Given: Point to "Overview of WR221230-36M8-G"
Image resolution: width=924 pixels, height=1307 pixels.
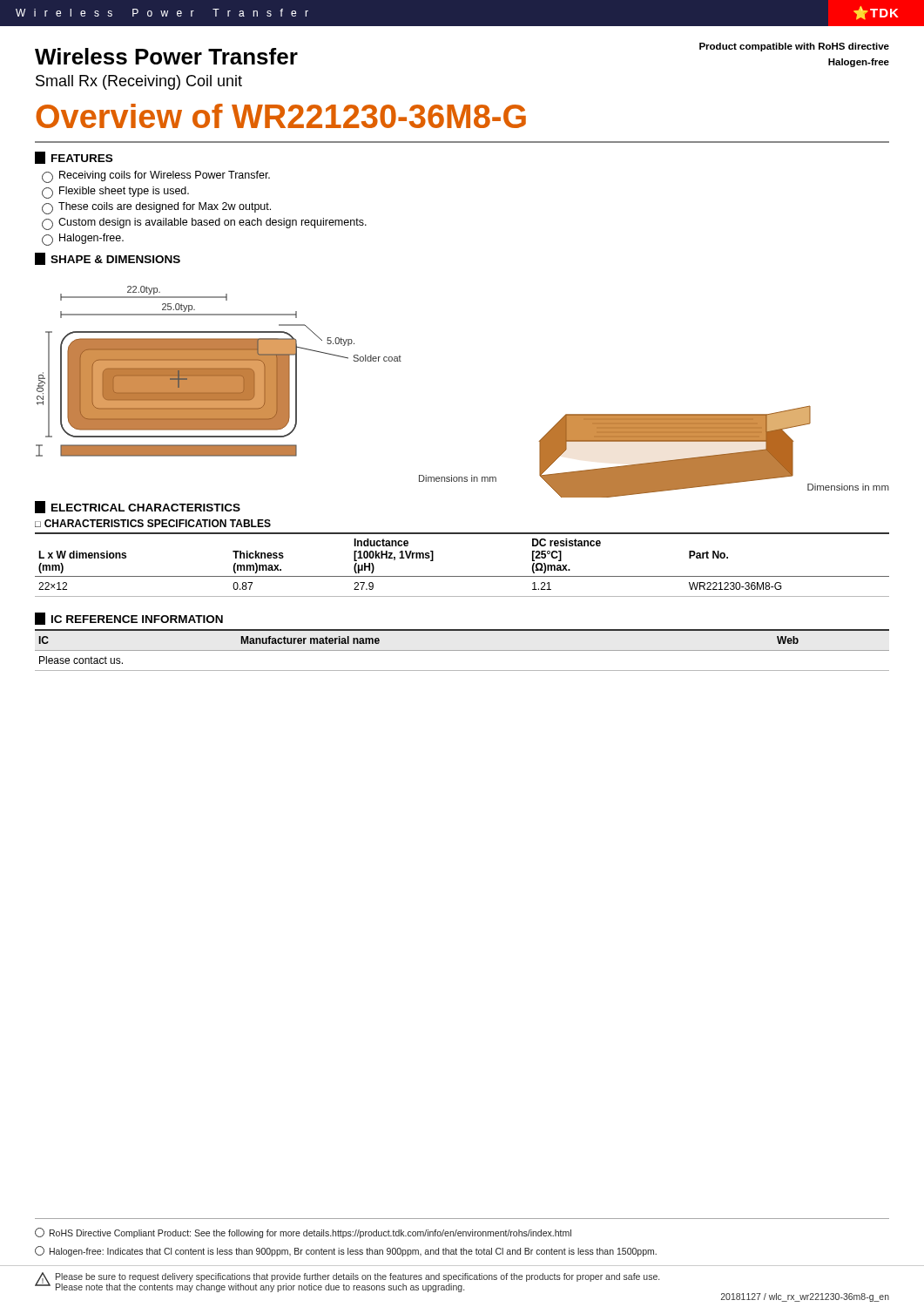Looking at the screenshot, I should pyautogui.click(x=281, y=117).
